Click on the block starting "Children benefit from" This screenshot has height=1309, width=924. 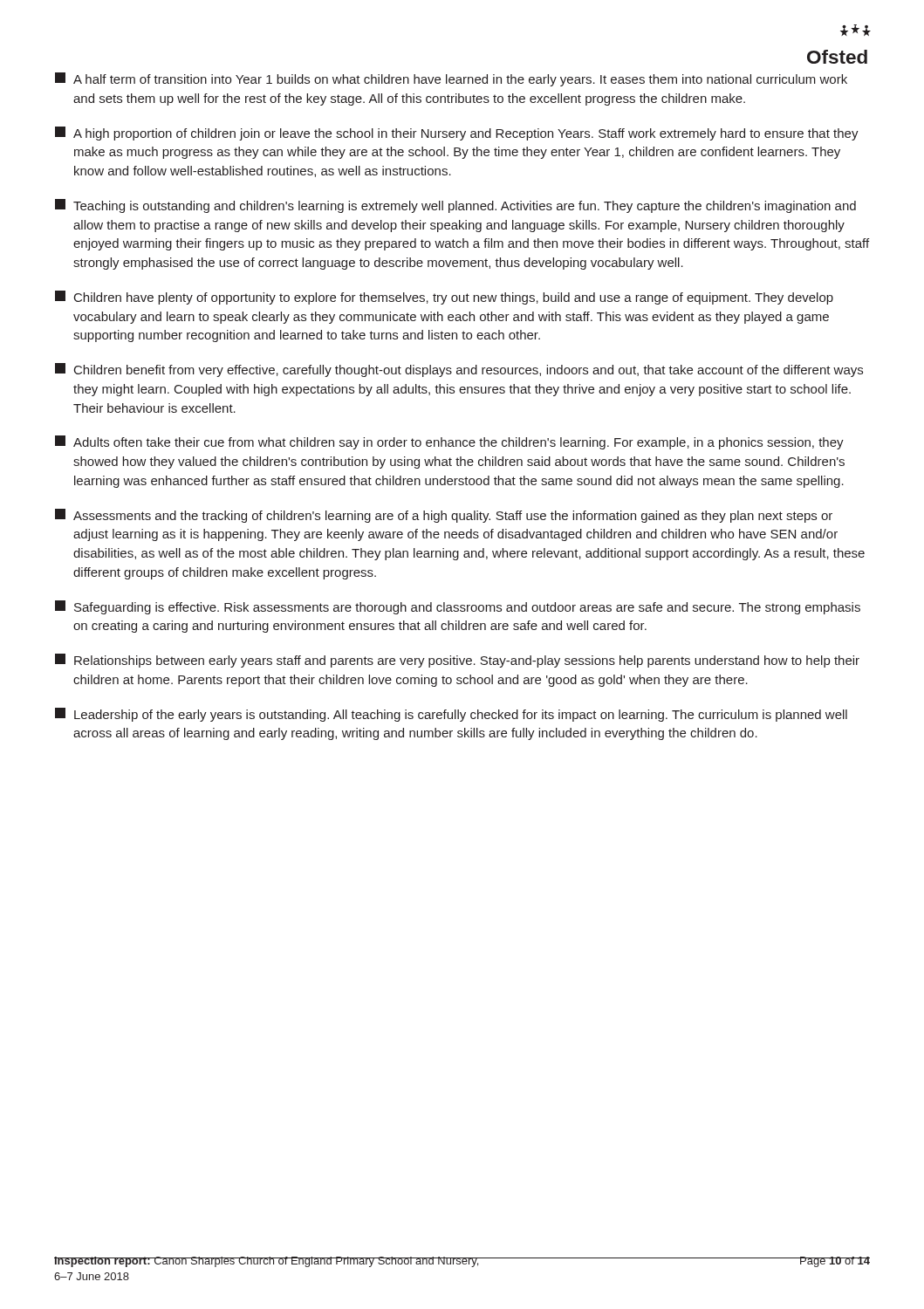pyautogui.click(x=462, y=389)
